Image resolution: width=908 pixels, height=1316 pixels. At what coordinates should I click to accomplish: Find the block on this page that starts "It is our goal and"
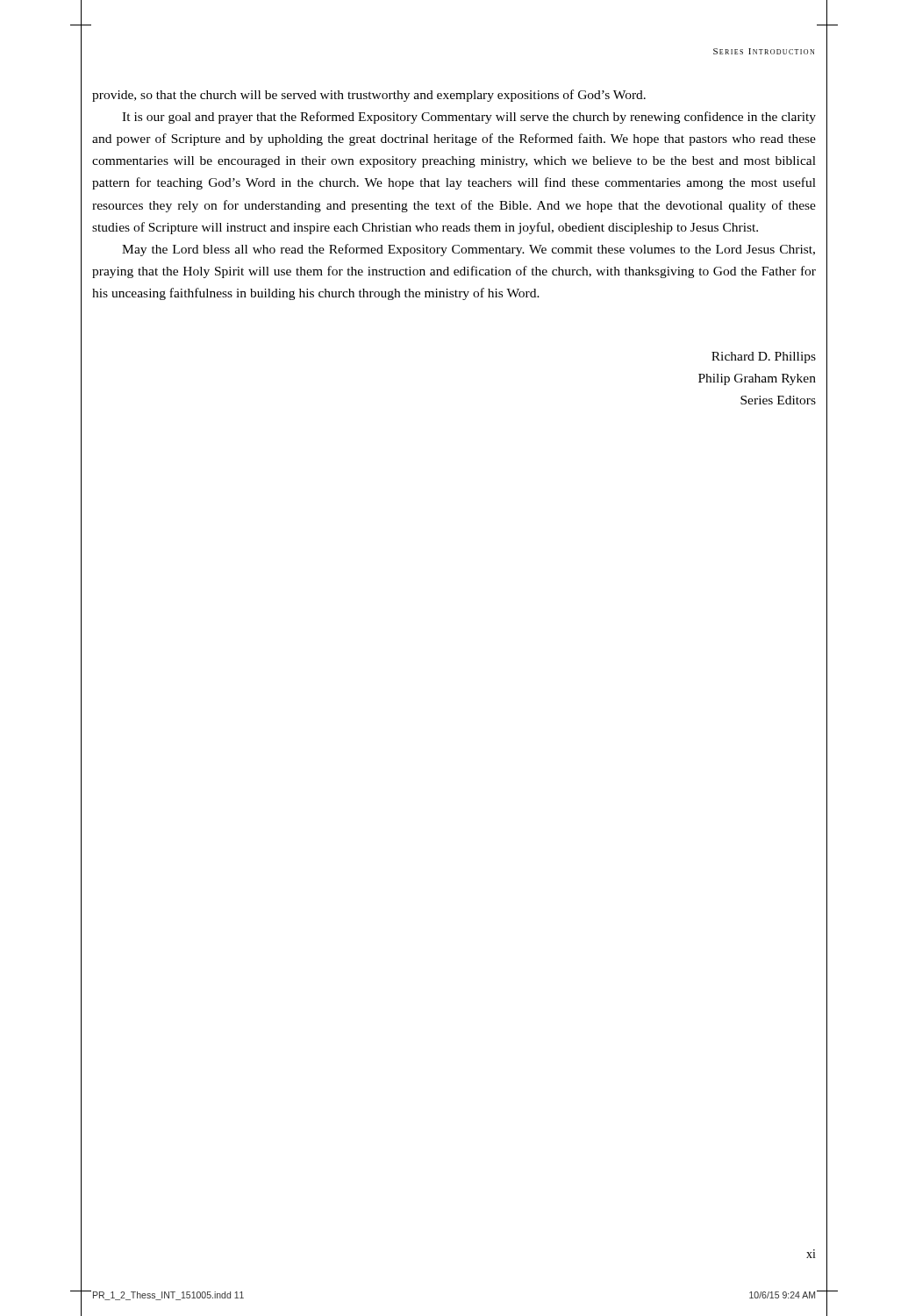[454, 171]
